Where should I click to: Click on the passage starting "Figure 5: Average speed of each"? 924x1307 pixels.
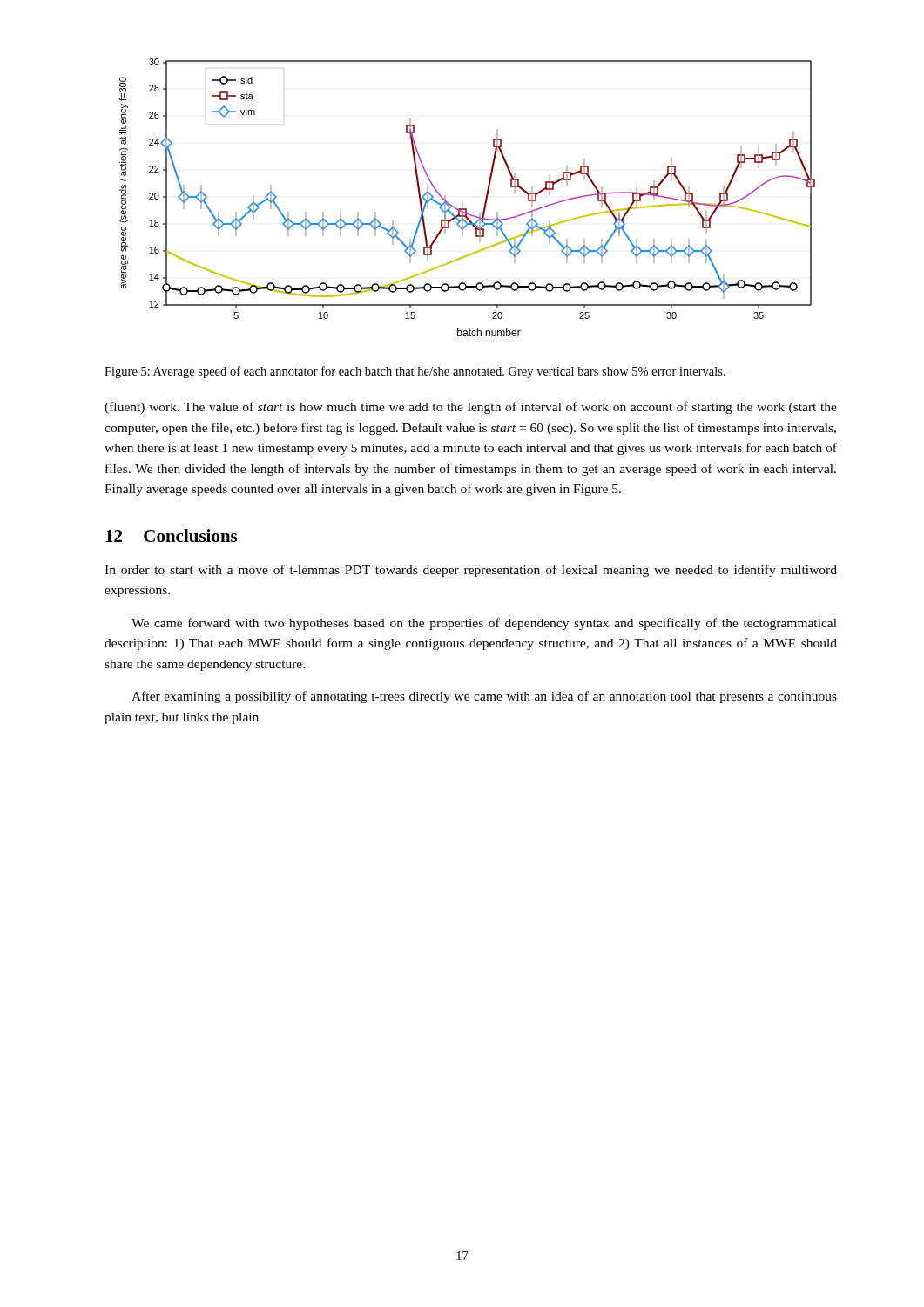415,371
